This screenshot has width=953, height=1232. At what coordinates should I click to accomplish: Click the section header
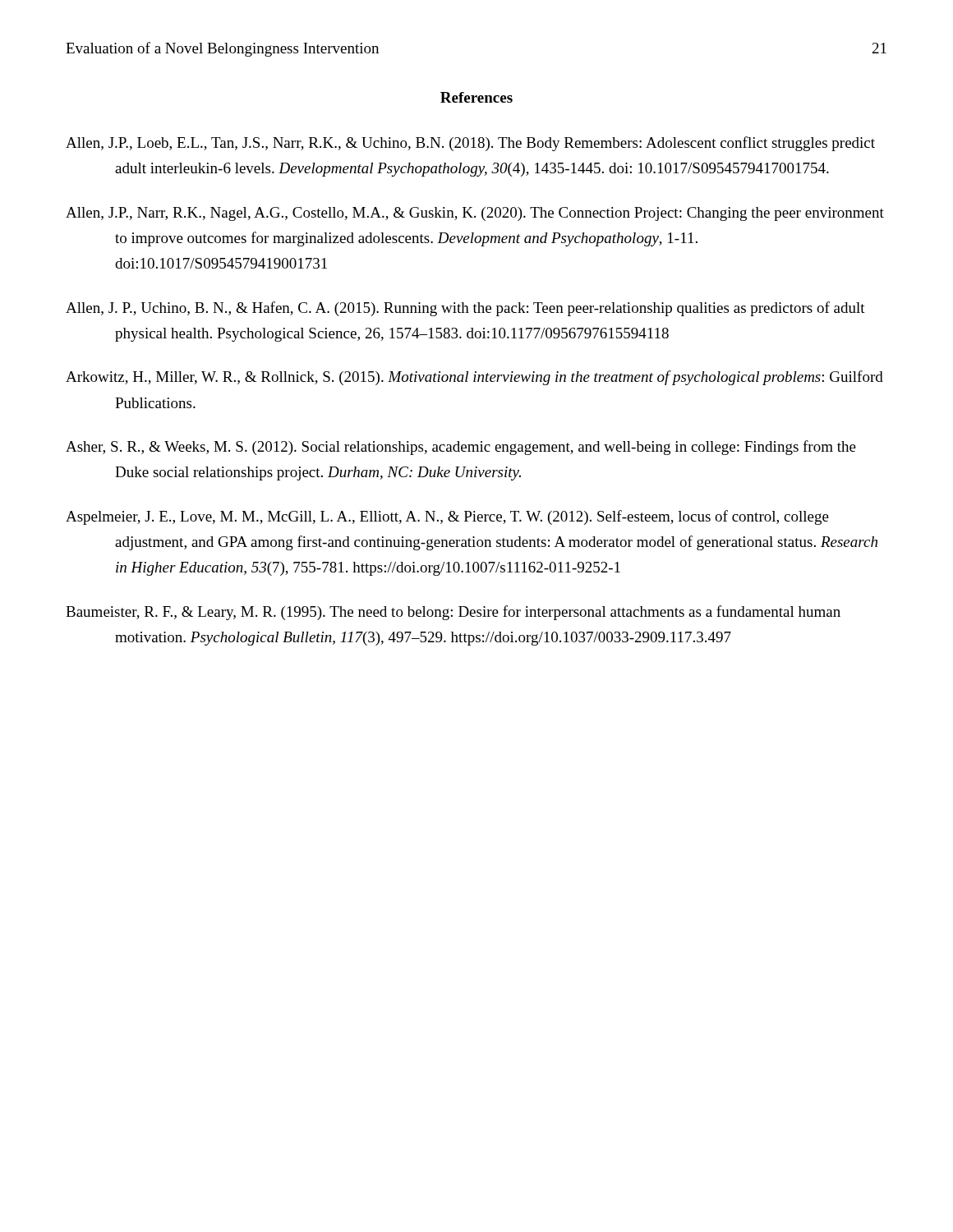point(476,97)
